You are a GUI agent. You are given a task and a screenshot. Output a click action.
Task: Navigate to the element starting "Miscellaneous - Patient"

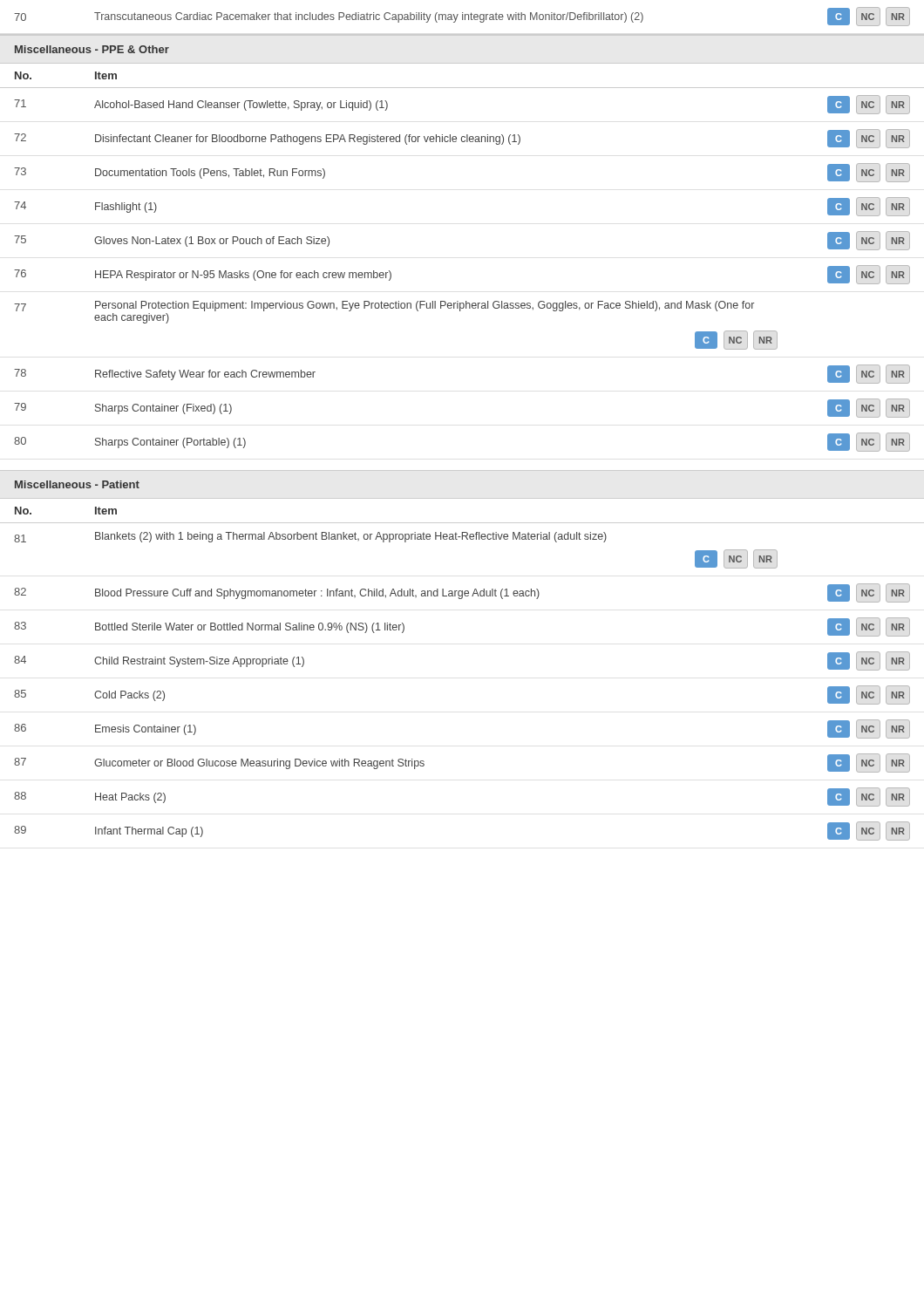(x=77, y=484)
